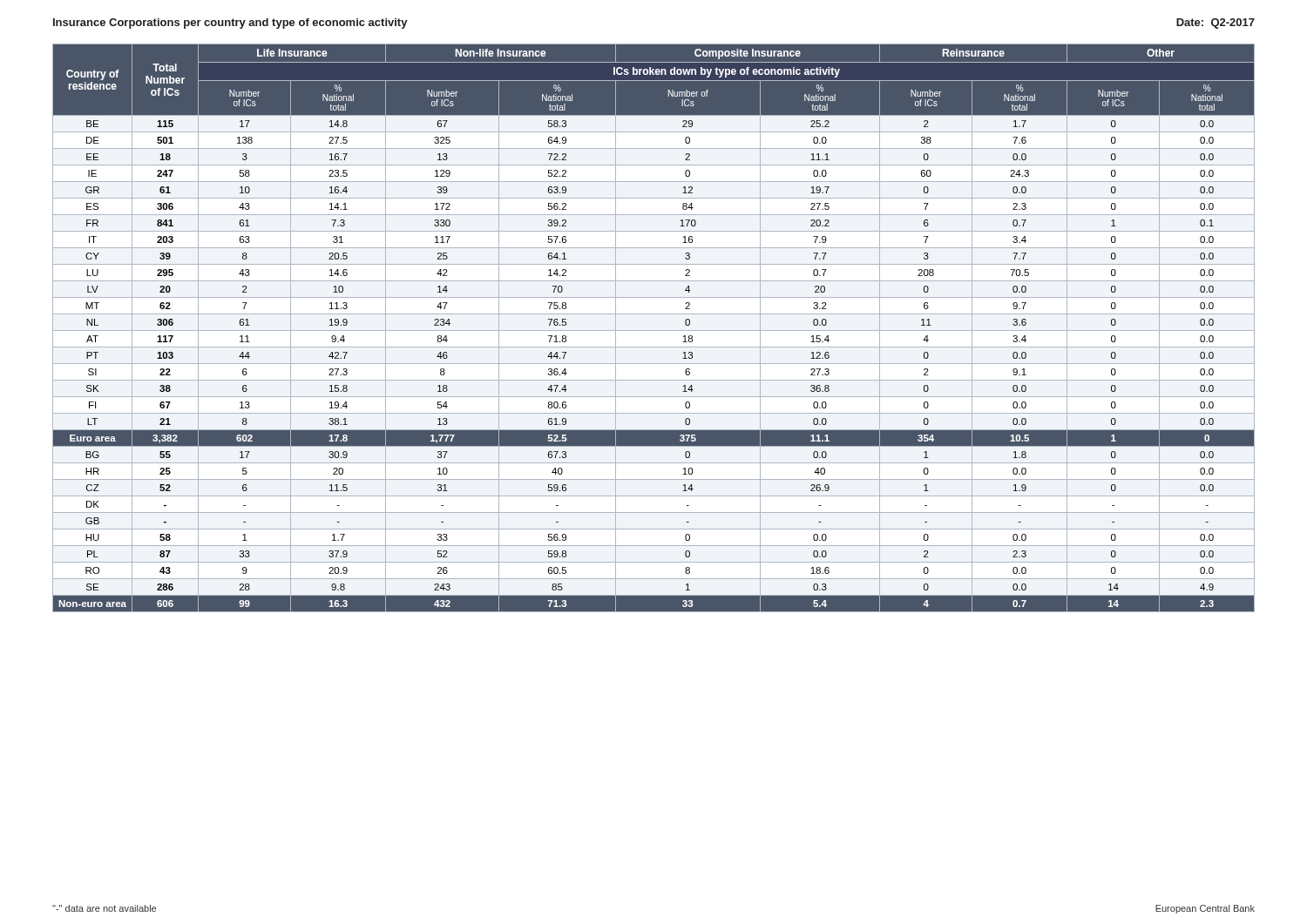The height and width of the screenshot is (924, 1307).
Task: Point to the section header beginning "Insurance Corporations per country and"
Action: tap(230, 22)
